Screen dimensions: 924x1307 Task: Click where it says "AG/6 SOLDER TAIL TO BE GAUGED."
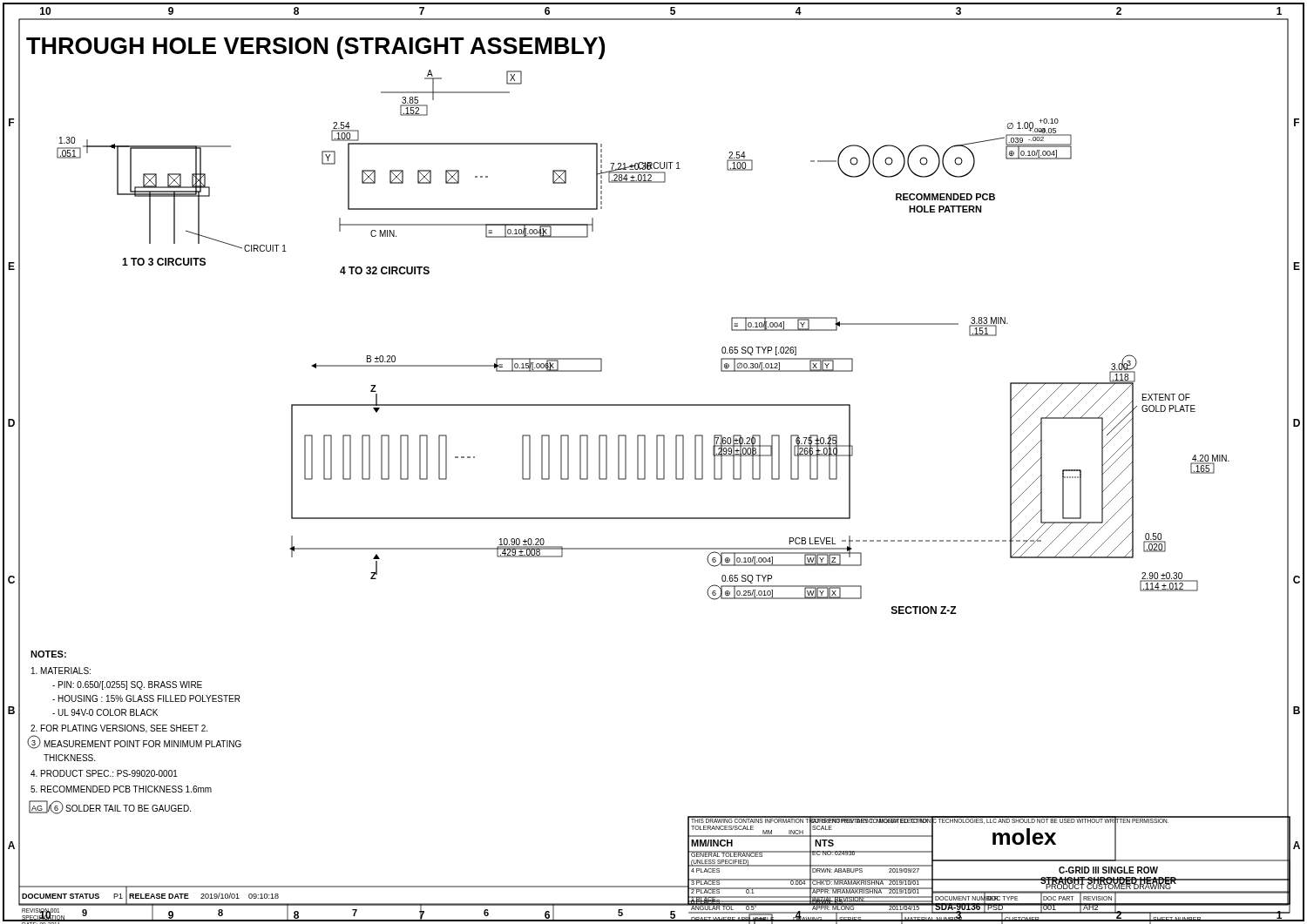click(103, 808)
